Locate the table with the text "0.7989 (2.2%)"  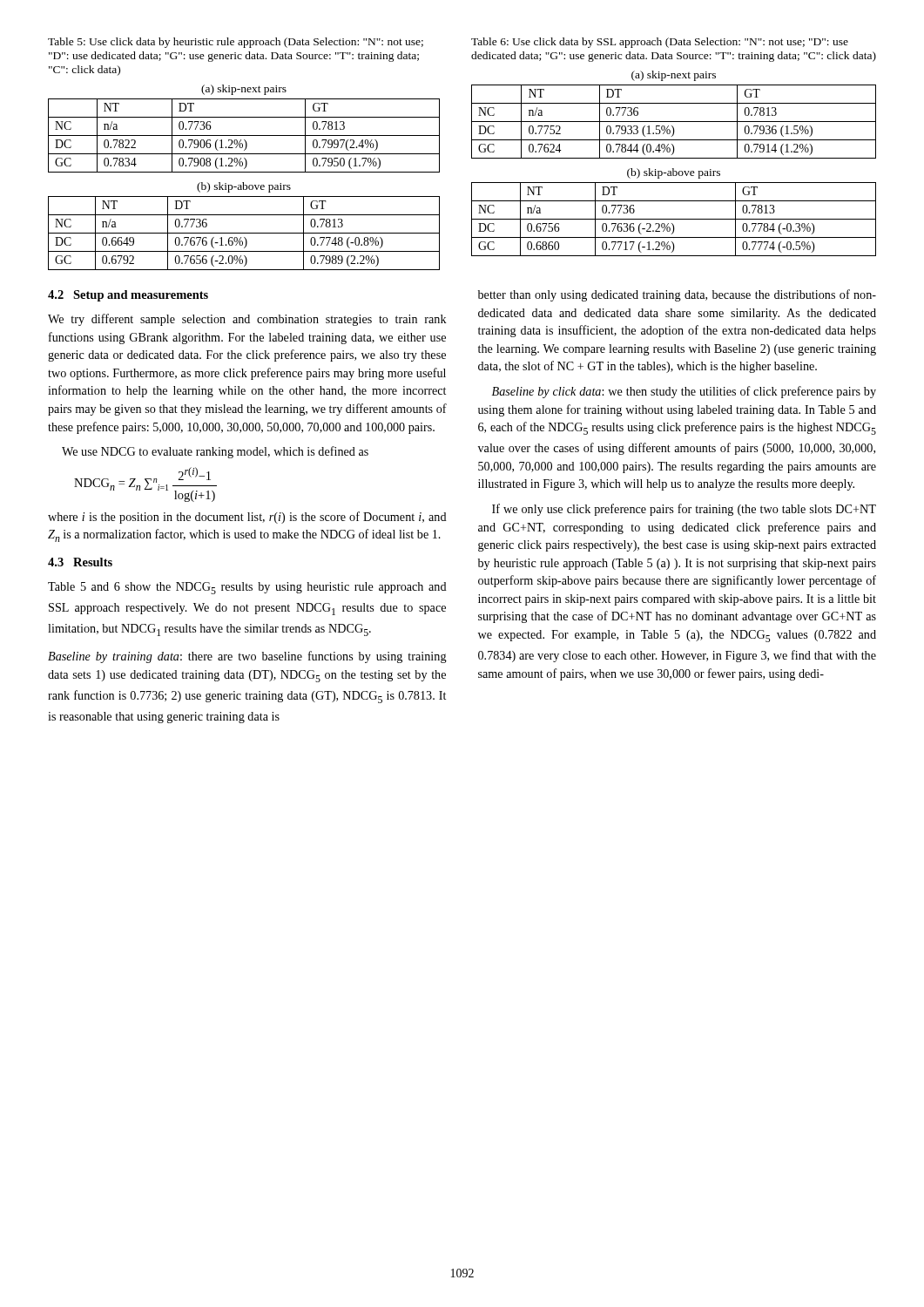click(x=244, y=233)
